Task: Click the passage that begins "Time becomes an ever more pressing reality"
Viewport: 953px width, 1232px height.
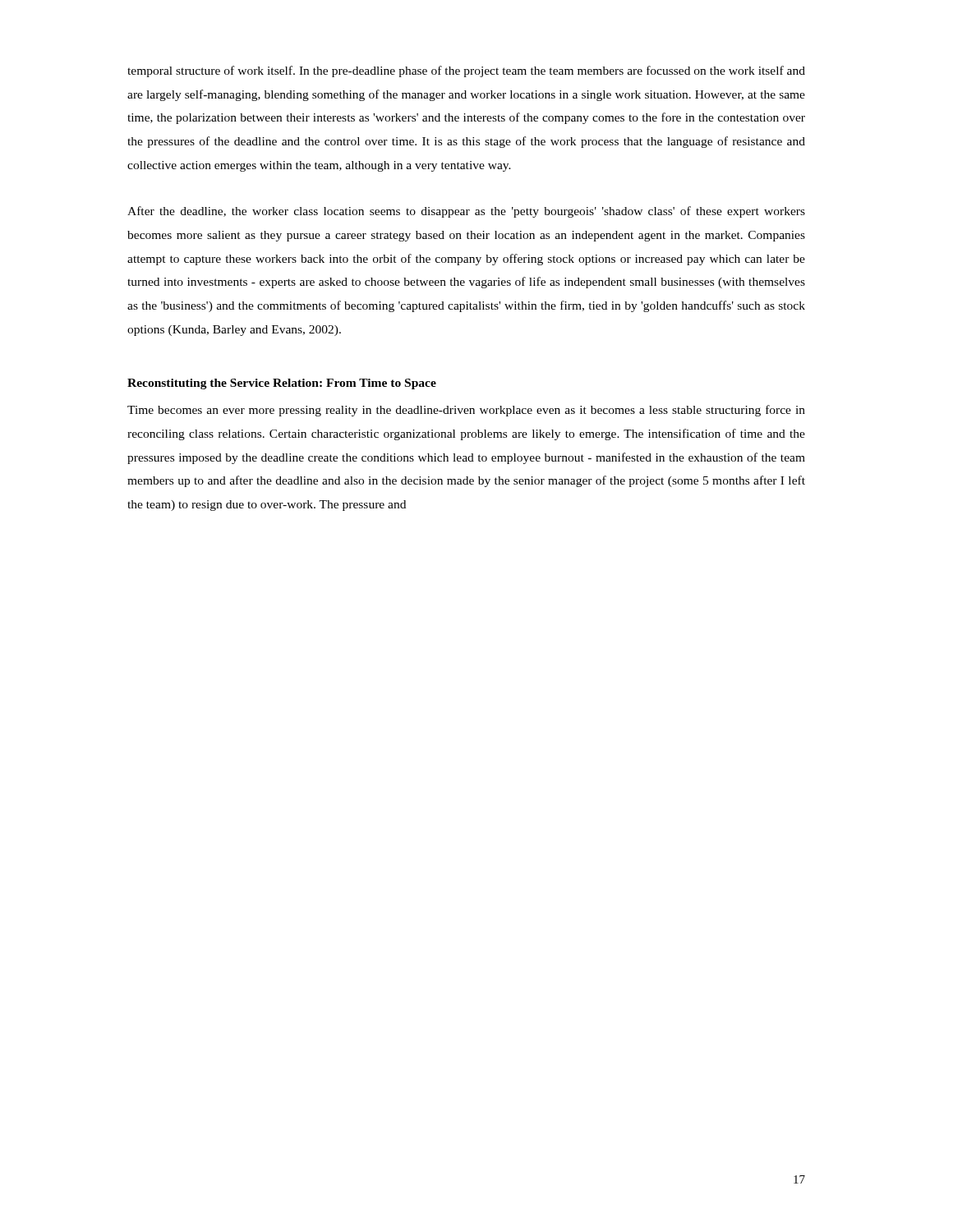Action: point(466,457)
